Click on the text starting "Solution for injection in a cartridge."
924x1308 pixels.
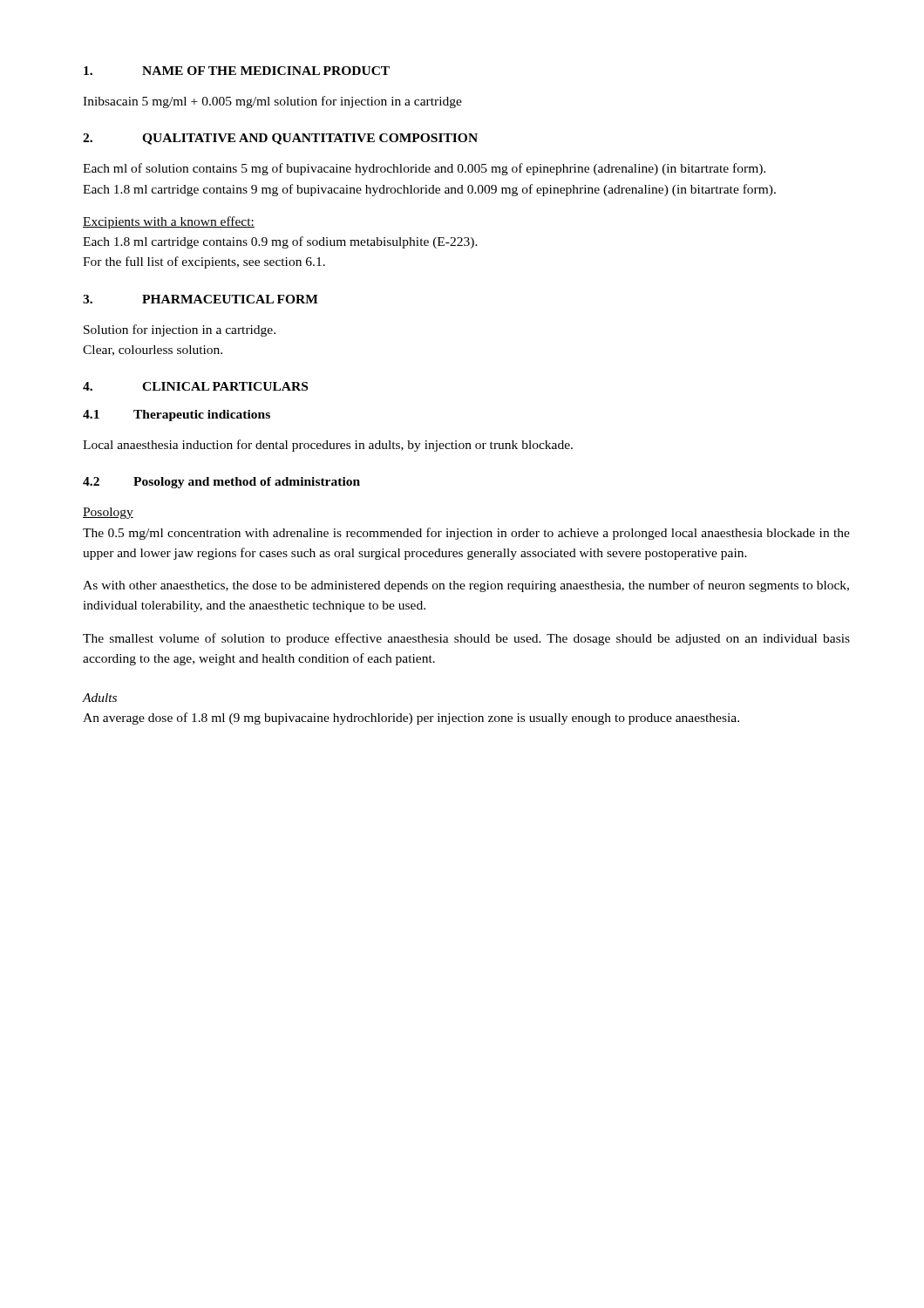[x=180, y=339]
